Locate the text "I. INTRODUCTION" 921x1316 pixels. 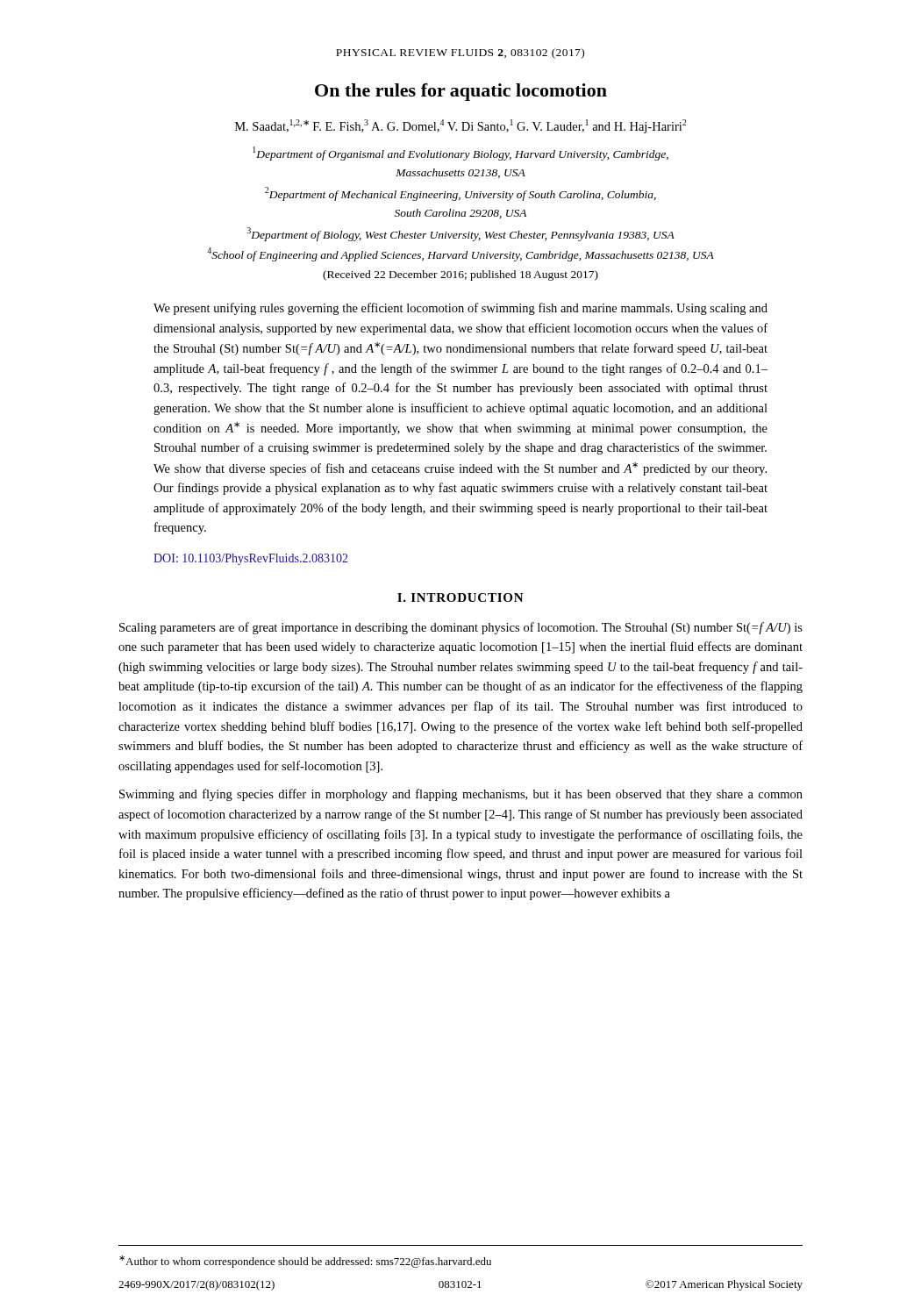(x=460, y=597)
